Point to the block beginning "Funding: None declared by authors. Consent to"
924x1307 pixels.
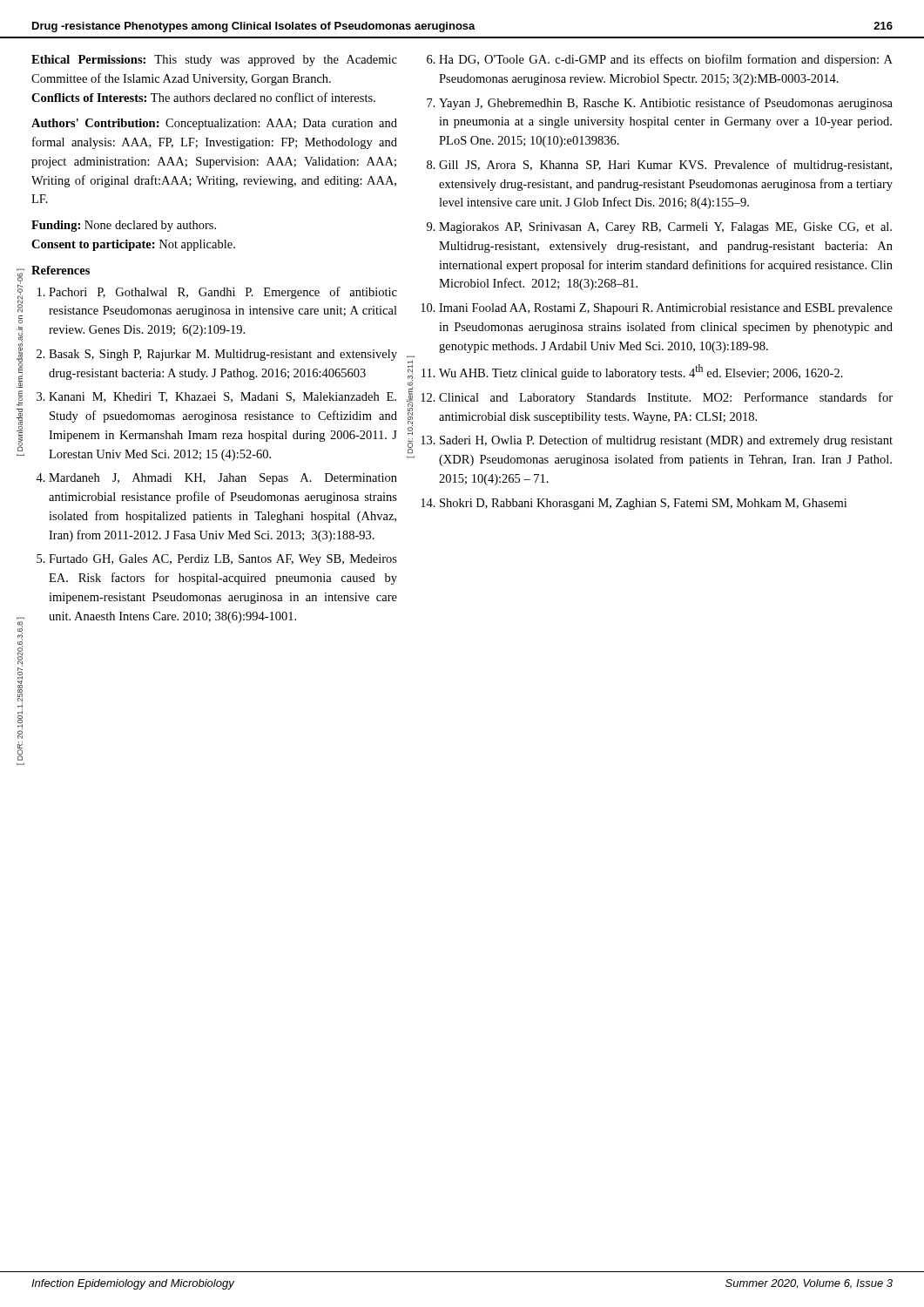(214, 235)
